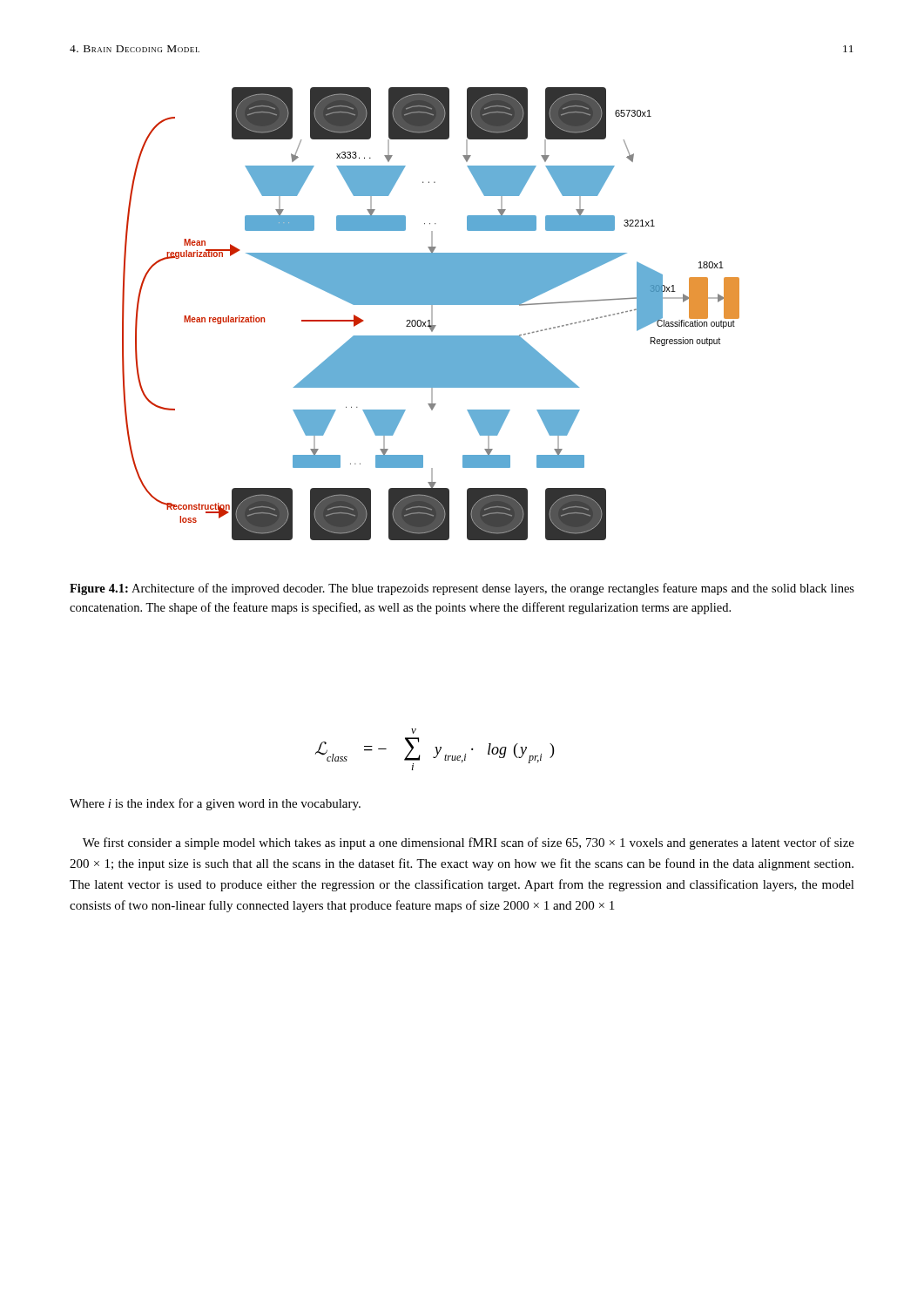Select the formula containing "ℒ class = −"

point(462,746)
